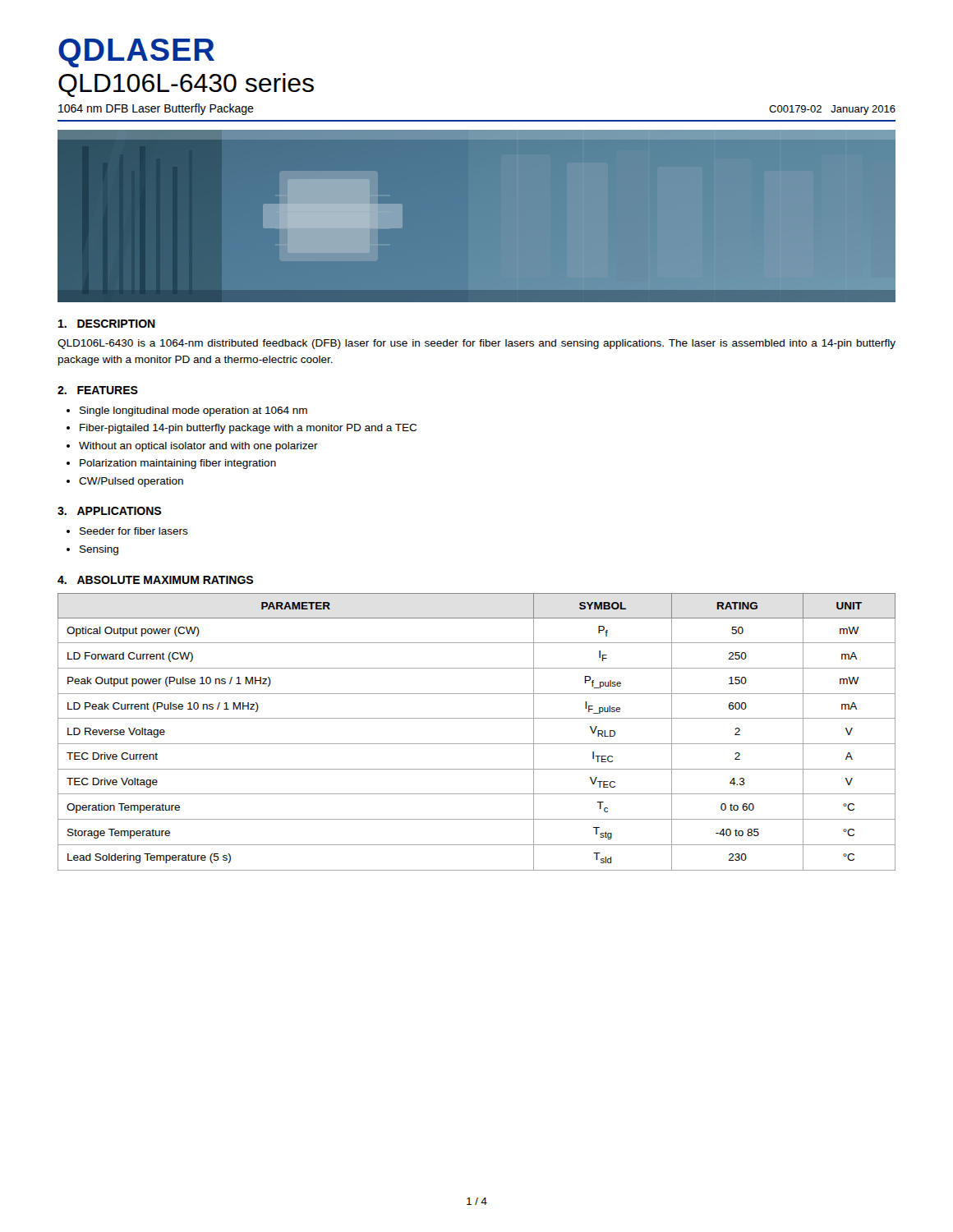Screen dimensions: 1232x953
Task: Locate the passage starting "QLD106L-6430 is a"
Action: (x=476, y=352)
